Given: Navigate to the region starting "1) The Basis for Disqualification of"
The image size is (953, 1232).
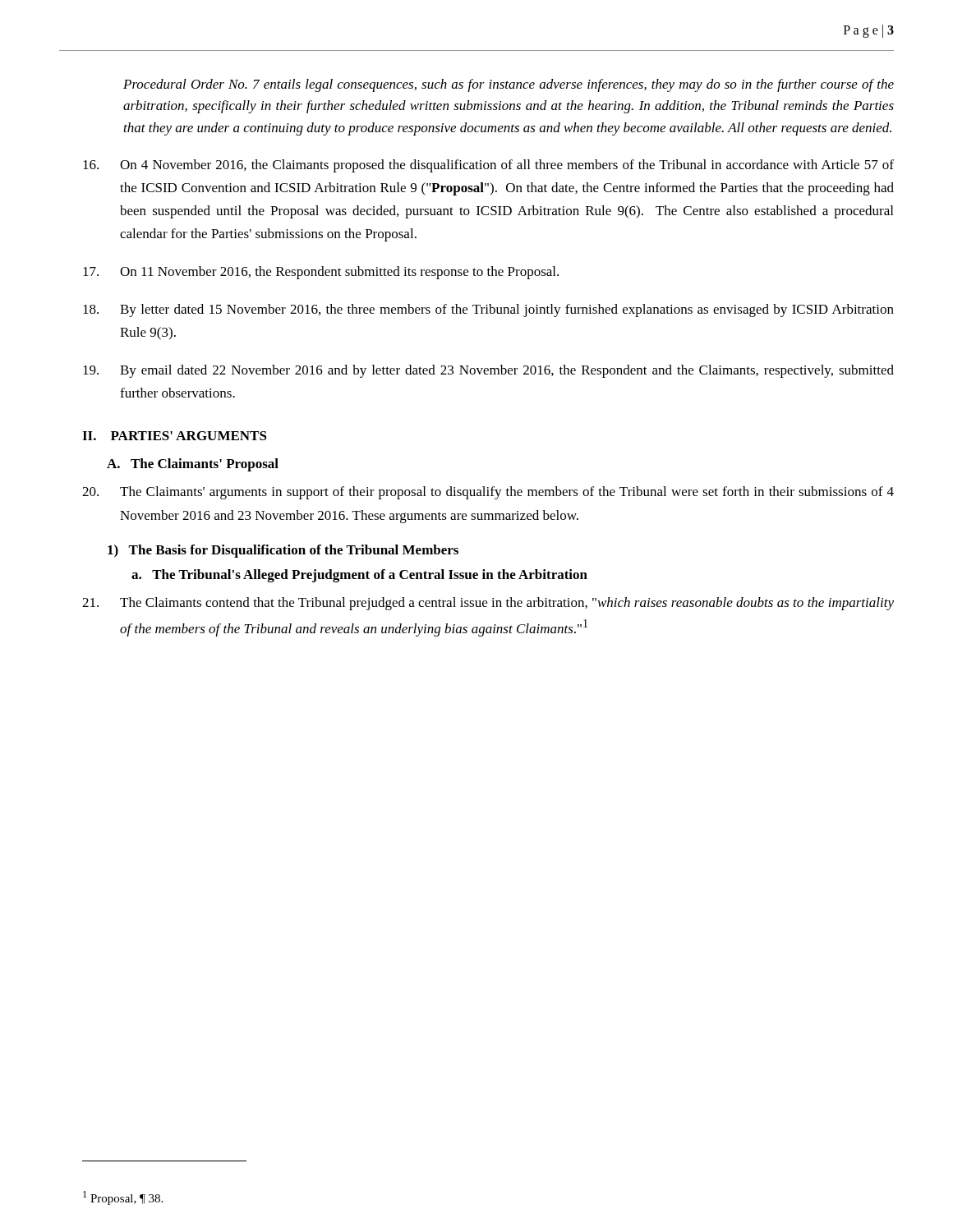Looking at the screenshot, I should (283, 550).
